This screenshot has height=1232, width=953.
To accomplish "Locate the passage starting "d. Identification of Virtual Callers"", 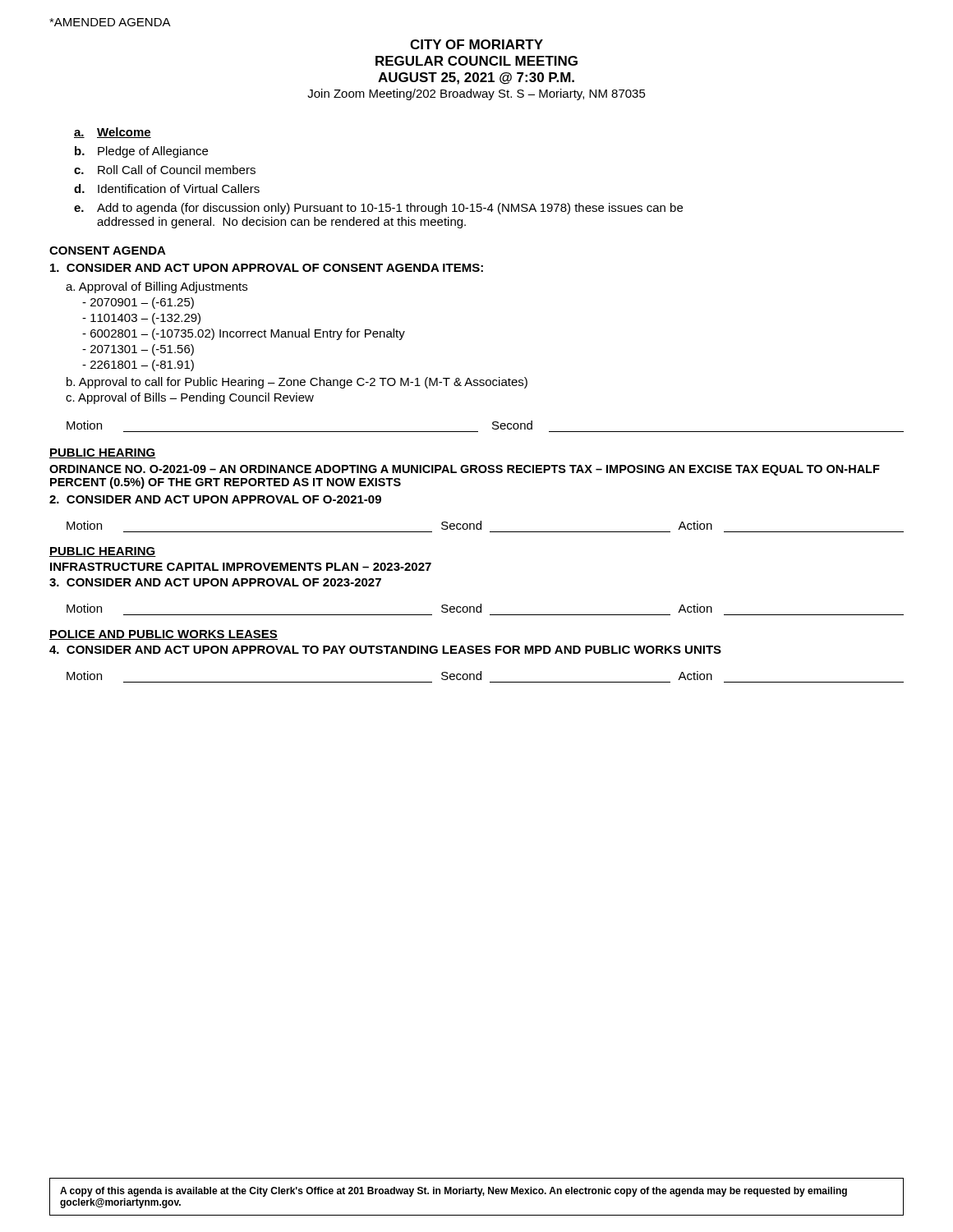I will [167, 188].
